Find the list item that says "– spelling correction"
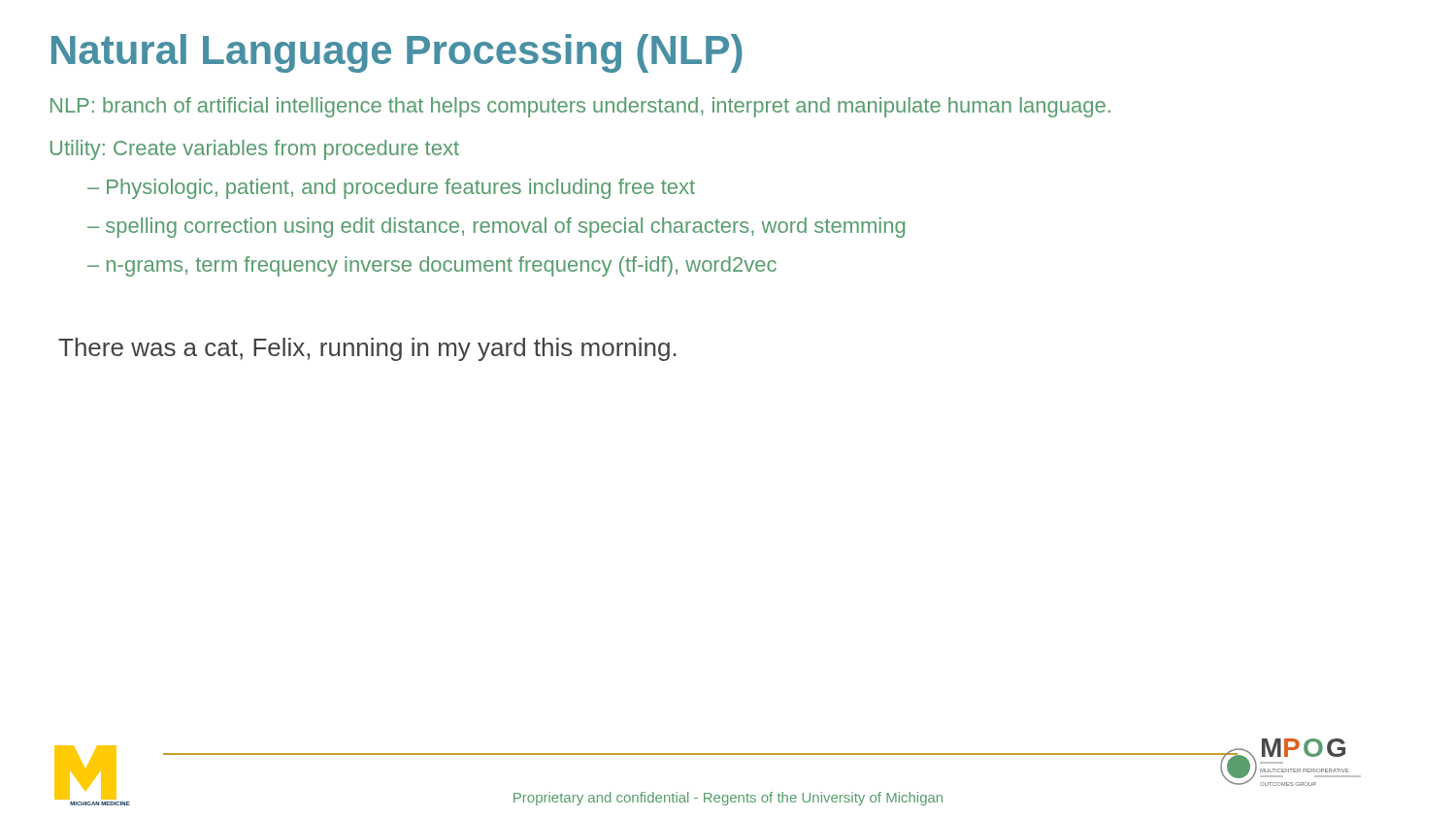The width and height of the screenshot is (1456, 819). 497,226
